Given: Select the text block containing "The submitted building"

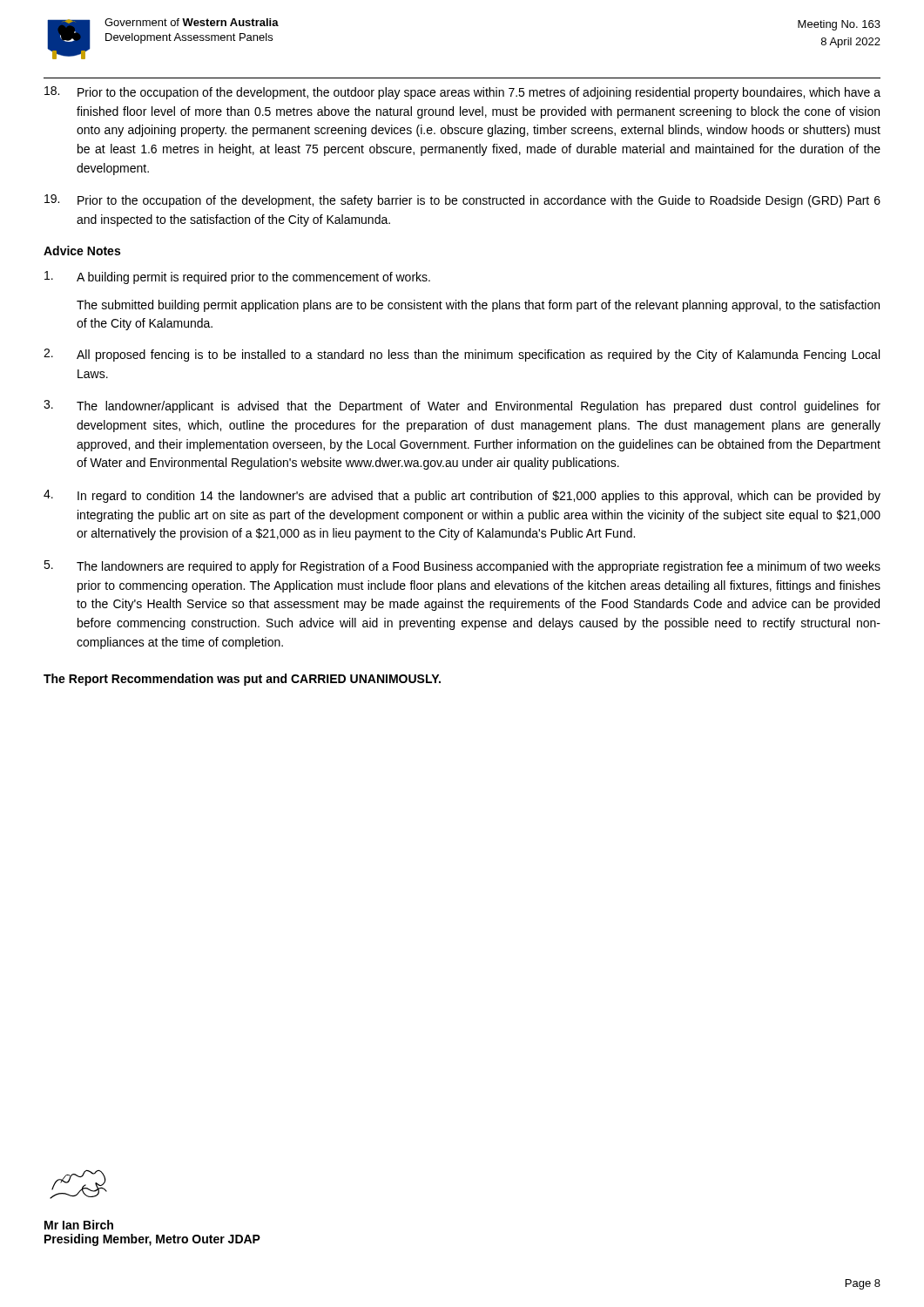Looking at the screenshot, I should (x=479, y=314).
